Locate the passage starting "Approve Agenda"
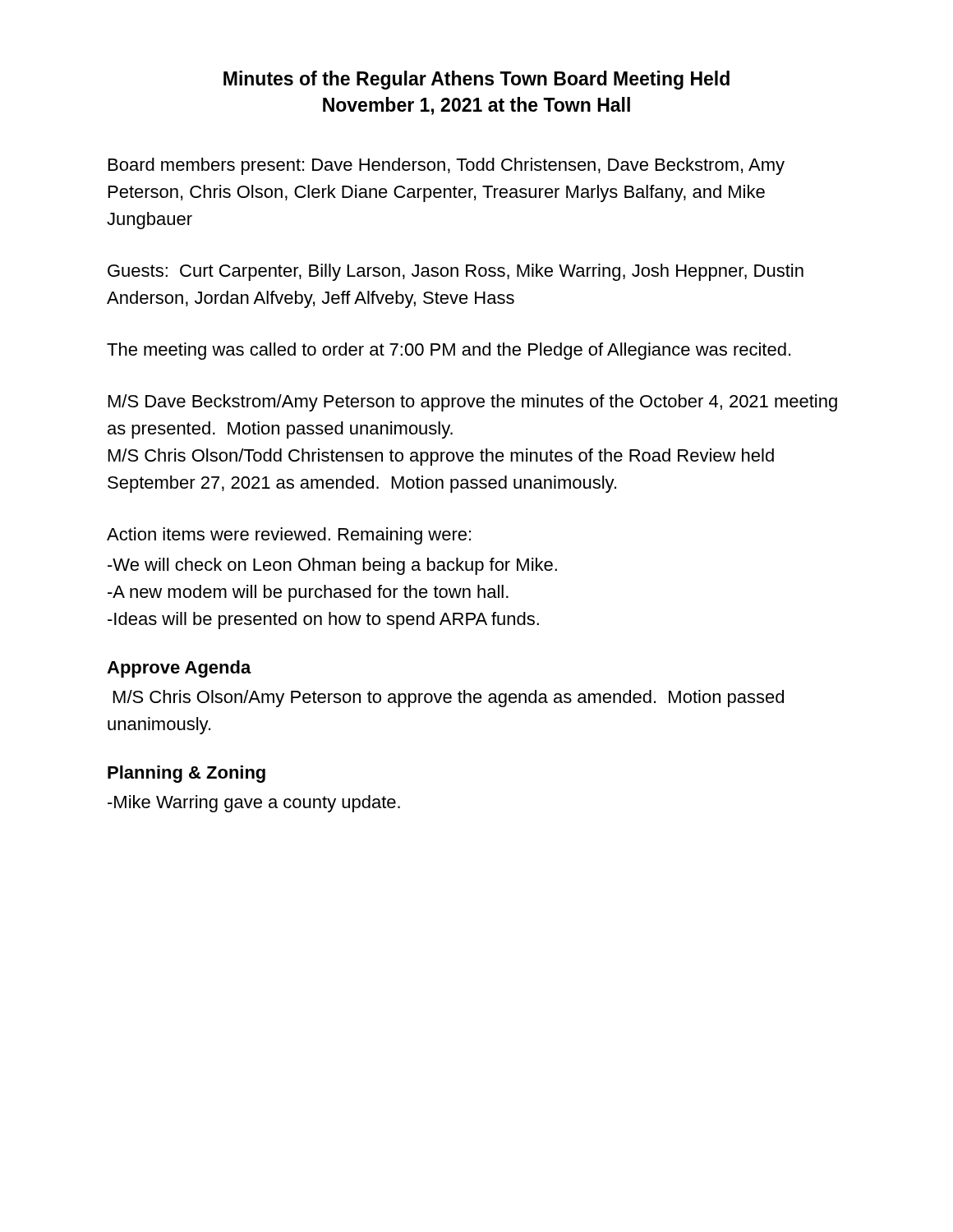Viewport: 953px width, 1232px height. pos(179,668)
